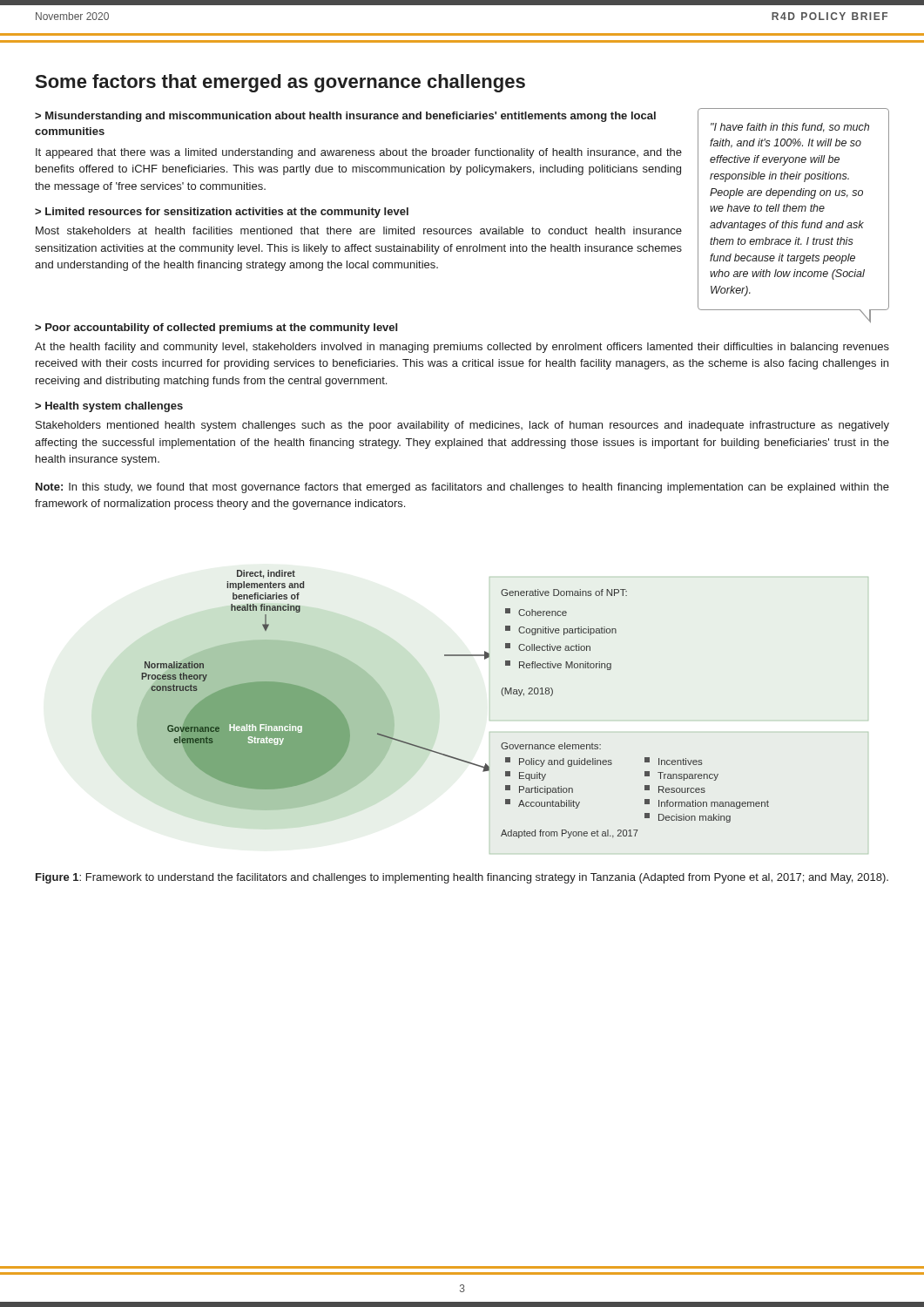Where is the section header that starts "> Poor accountability of collected premiums"?

(x=216, y=327)
